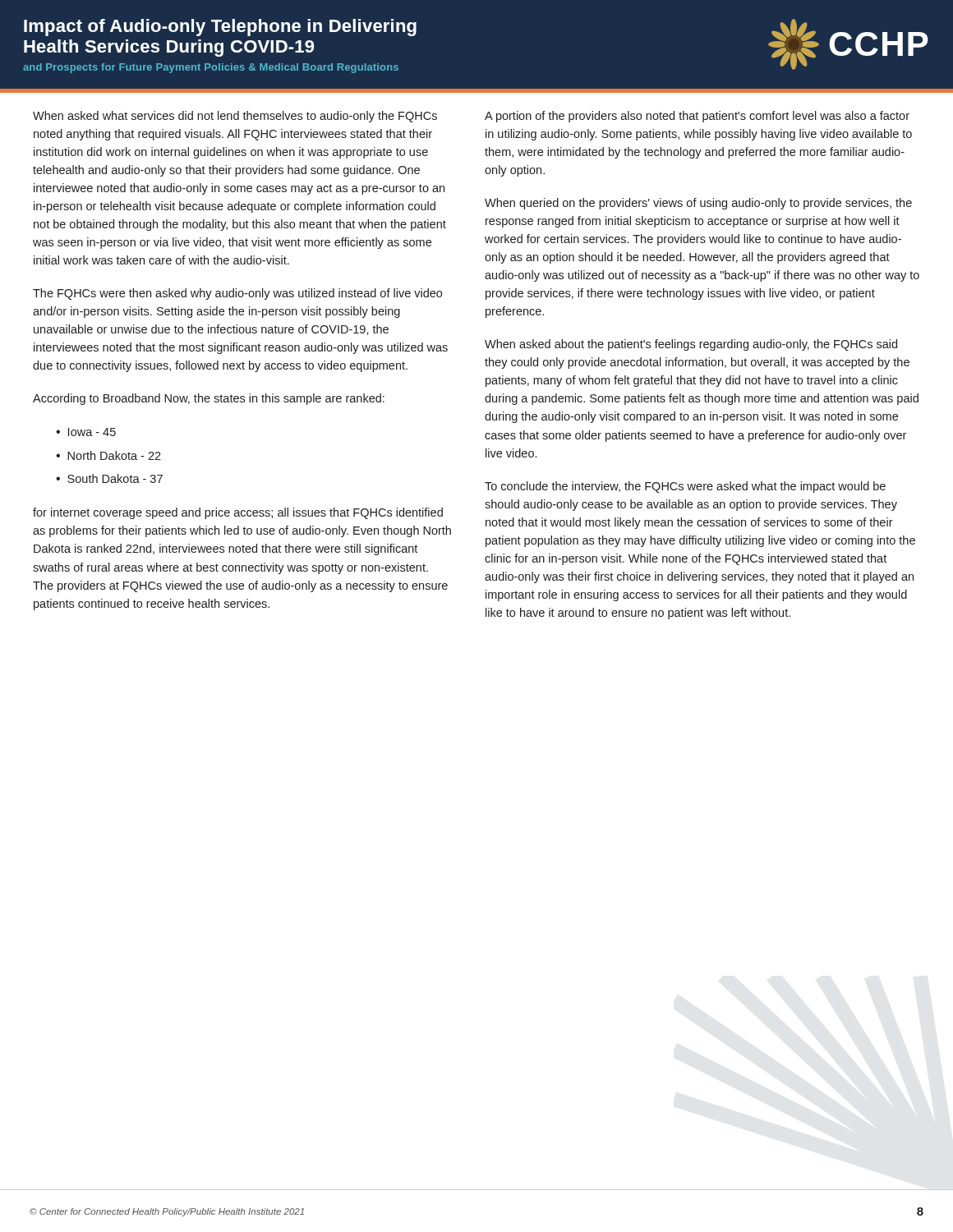
Task: Locate the text "• North Dakota - 22"
Action: coord(108,456)
